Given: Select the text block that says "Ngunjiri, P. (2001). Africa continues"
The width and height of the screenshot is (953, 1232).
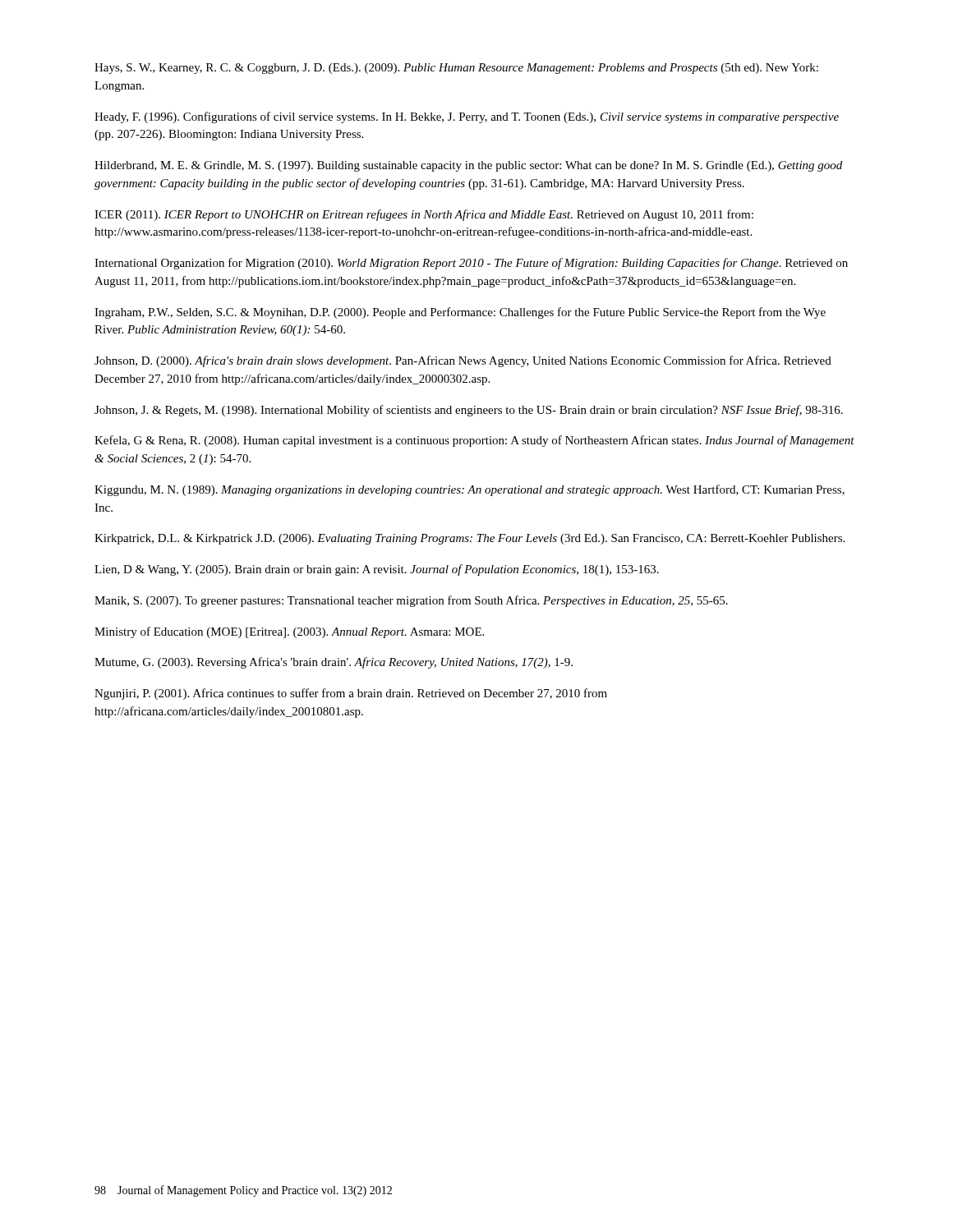Looking at the screenshot, I should pyautogui.click(x=351, y=702).
